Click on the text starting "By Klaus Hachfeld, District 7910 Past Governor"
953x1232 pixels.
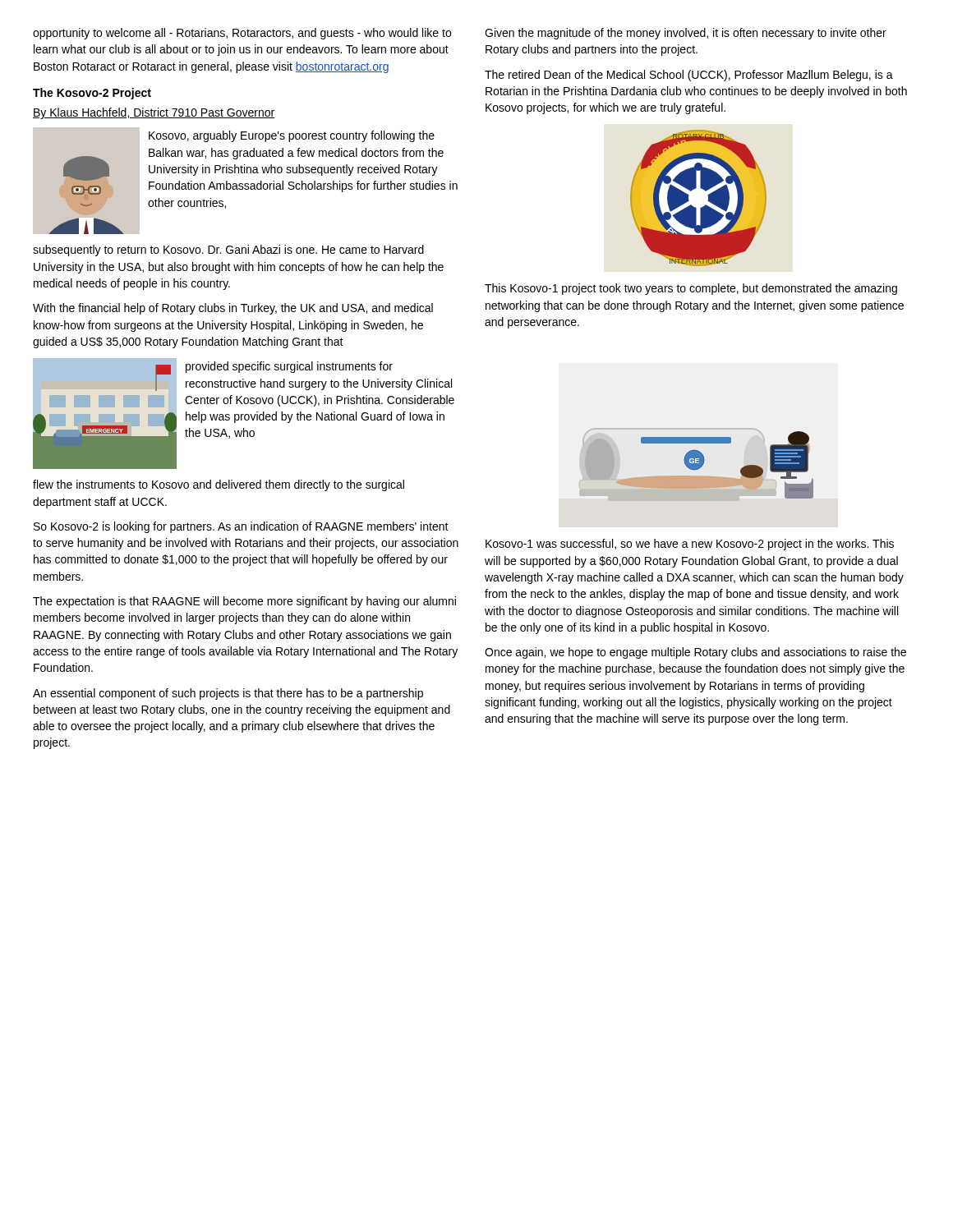(x=246, y=113)
